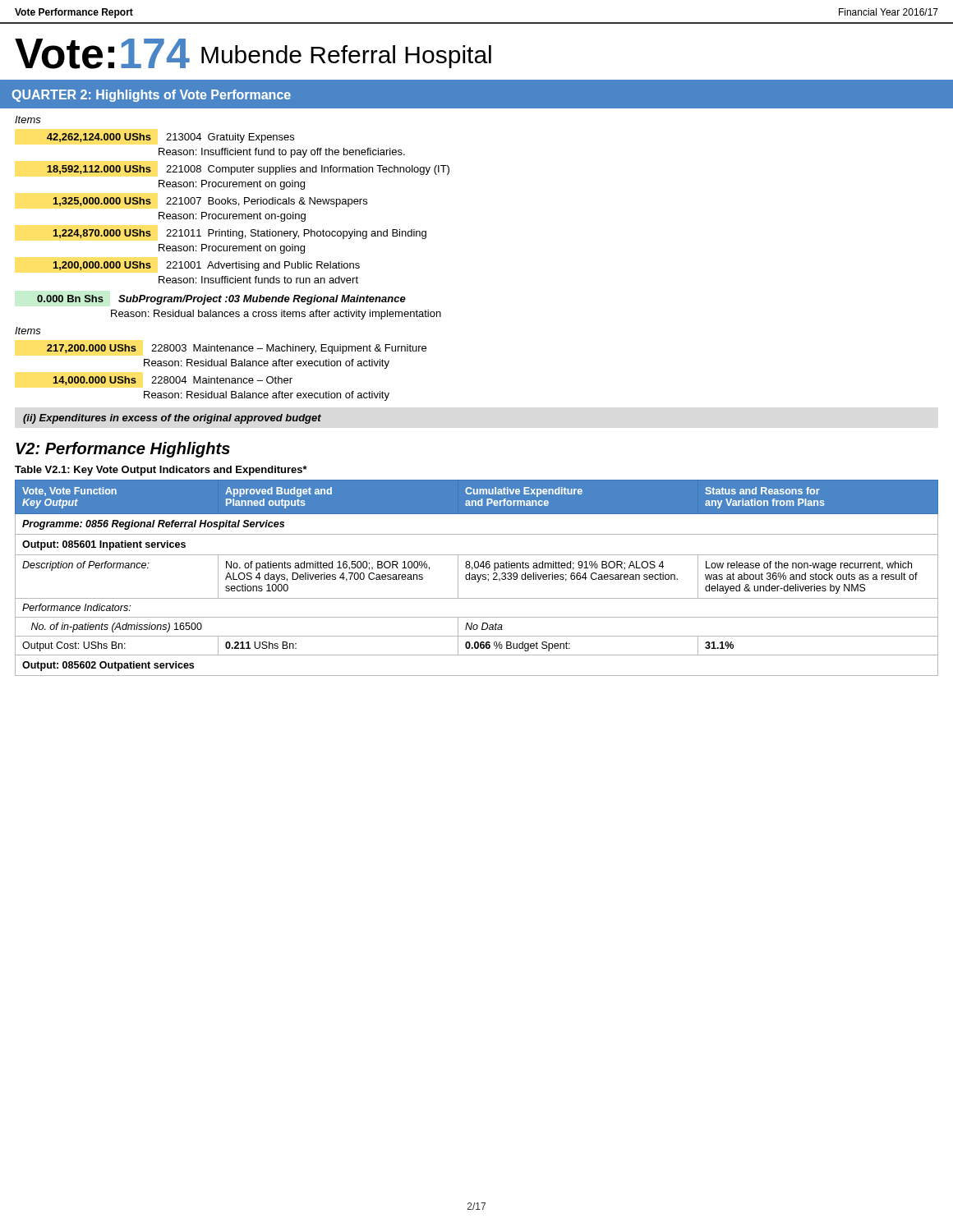The height and width of the screenshot is (1232, 953).
Task: Click where it says "V2: Performance Highlights"
Action: [x=123, y=448]
